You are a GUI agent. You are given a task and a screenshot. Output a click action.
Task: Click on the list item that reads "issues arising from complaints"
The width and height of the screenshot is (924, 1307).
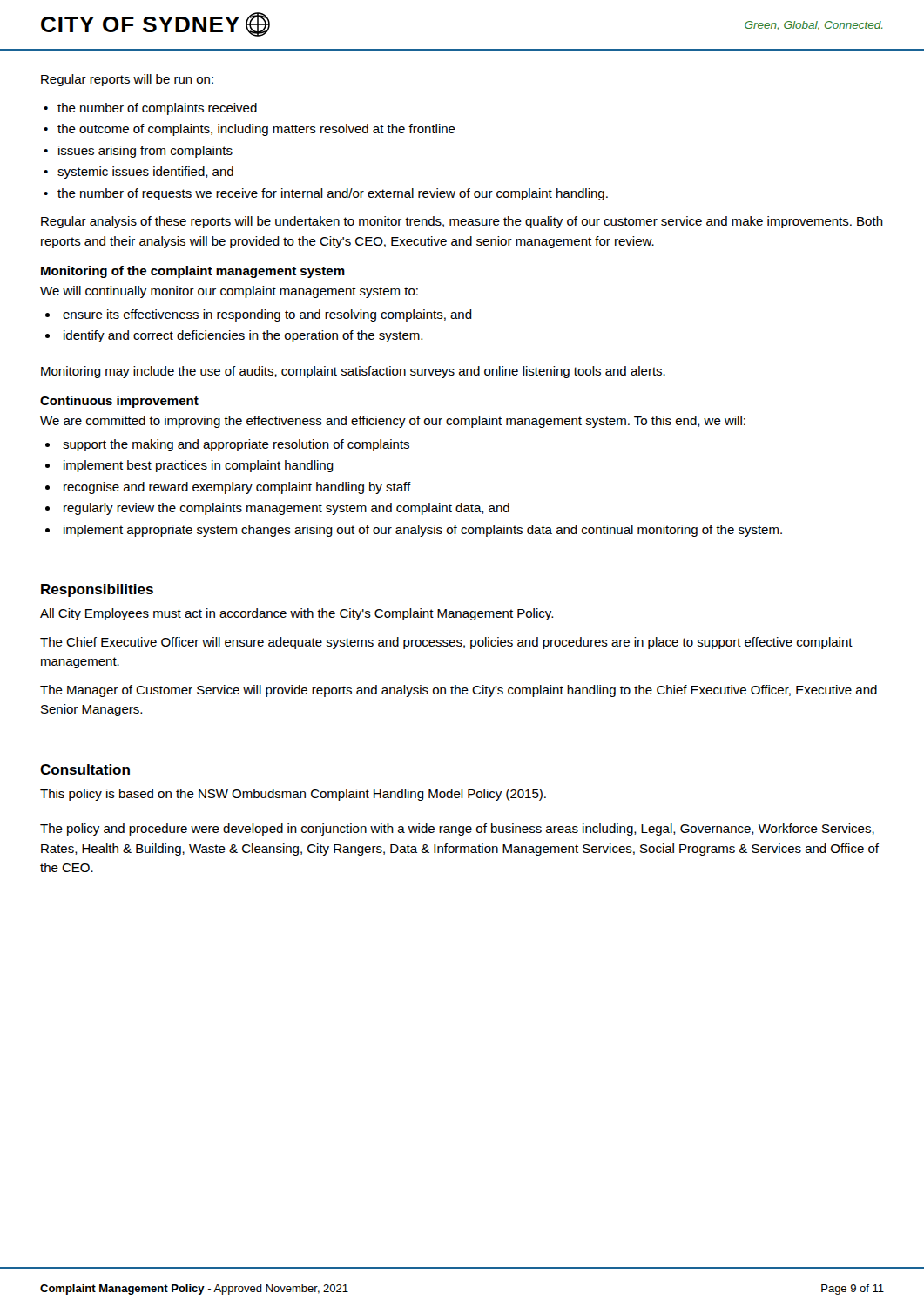[145, 150]
